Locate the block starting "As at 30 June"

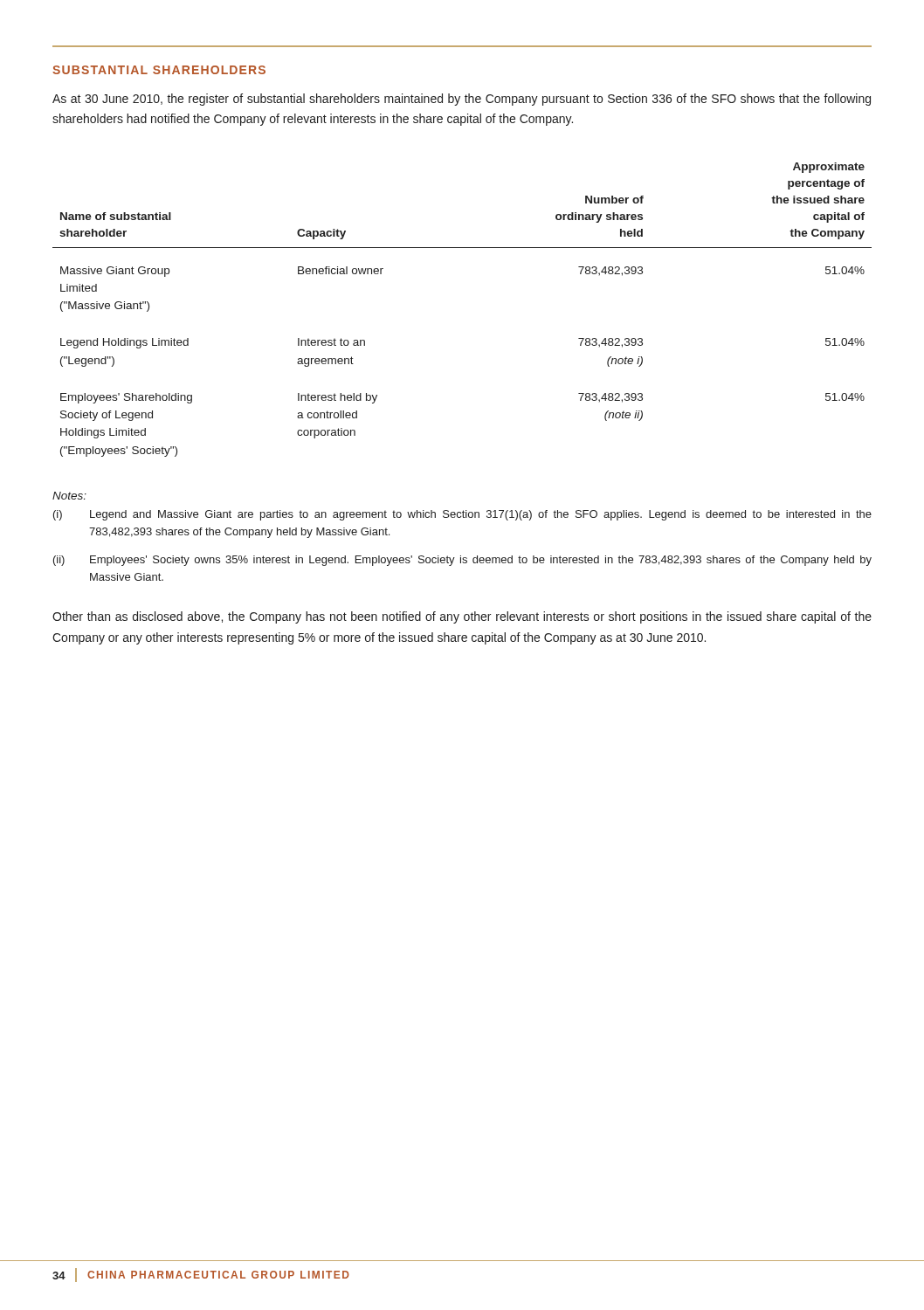462,109
